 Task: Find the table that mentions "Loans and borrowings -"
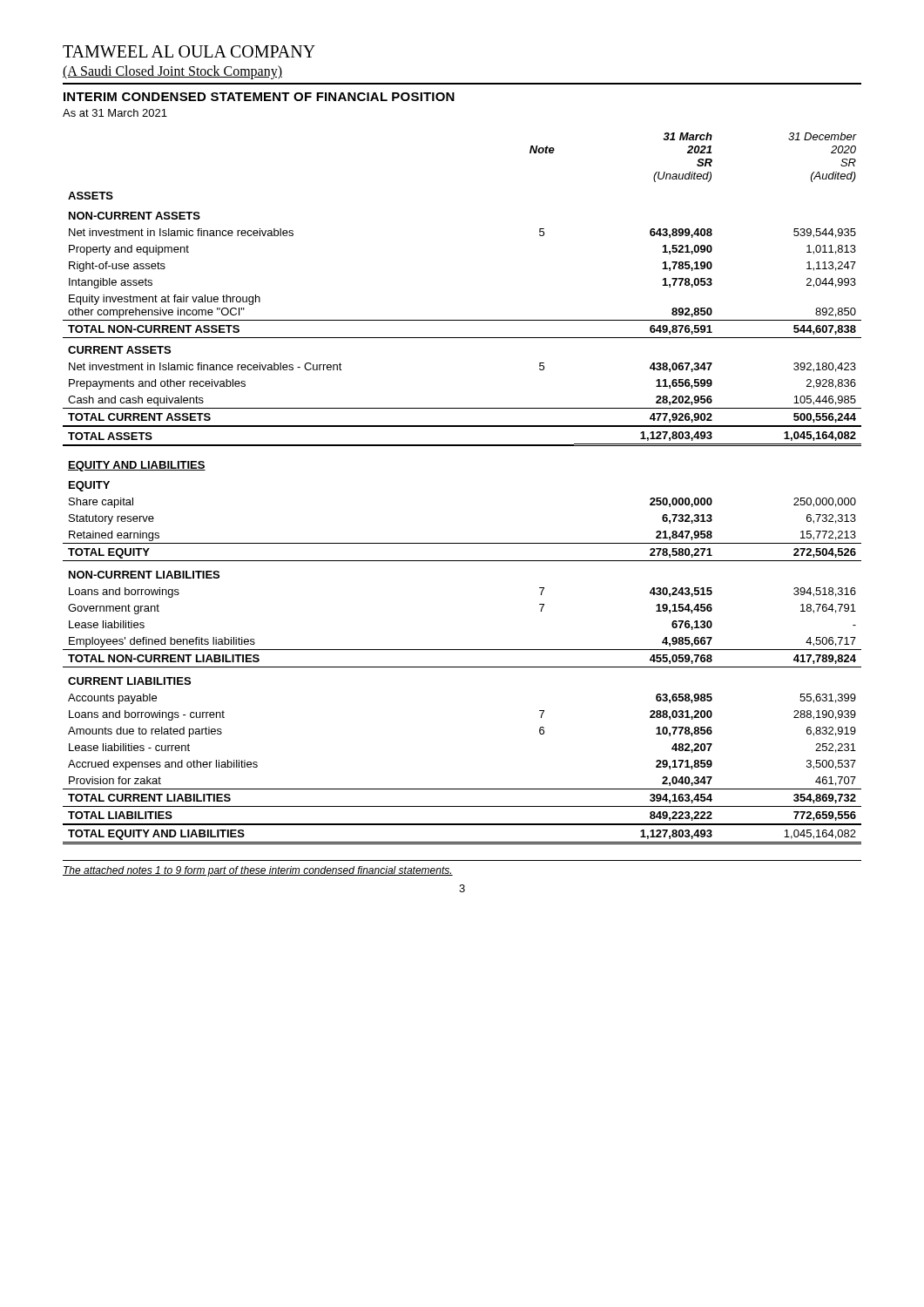462,486
